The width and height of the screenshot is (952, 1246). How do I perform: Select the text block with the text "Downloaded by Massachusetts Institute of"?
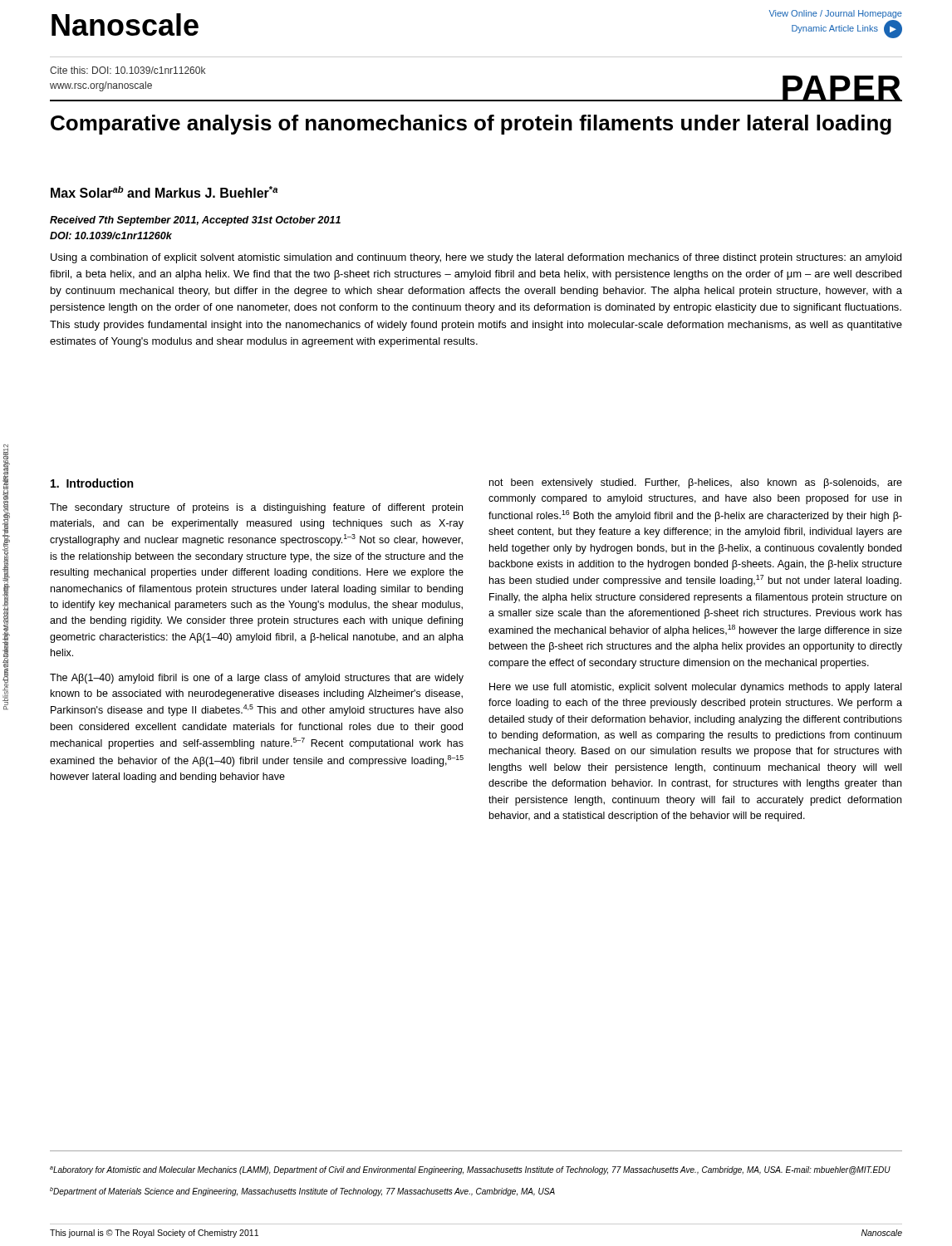click(x=9, y=685)
